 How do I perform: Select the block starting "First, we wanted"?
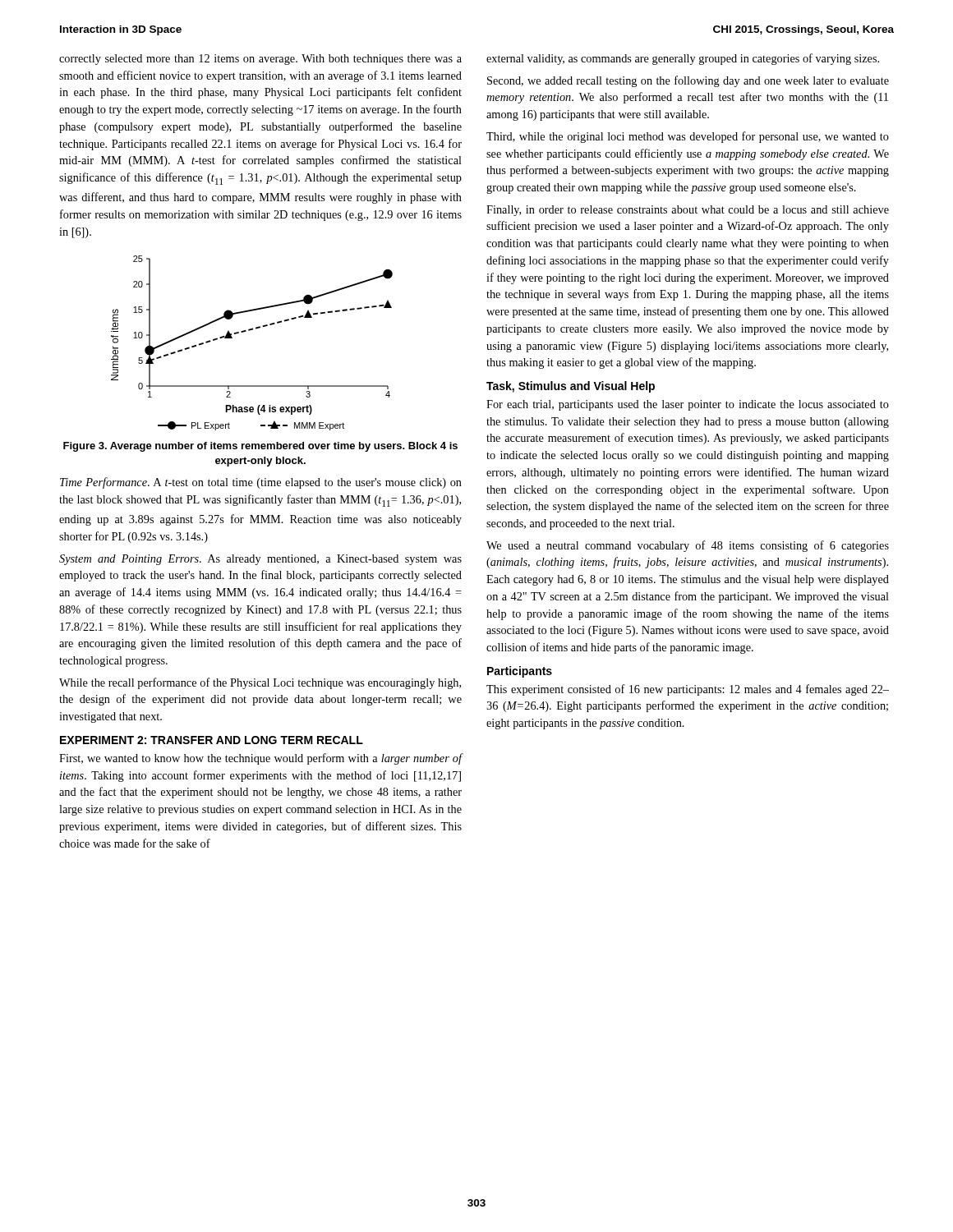pos(260,801)
